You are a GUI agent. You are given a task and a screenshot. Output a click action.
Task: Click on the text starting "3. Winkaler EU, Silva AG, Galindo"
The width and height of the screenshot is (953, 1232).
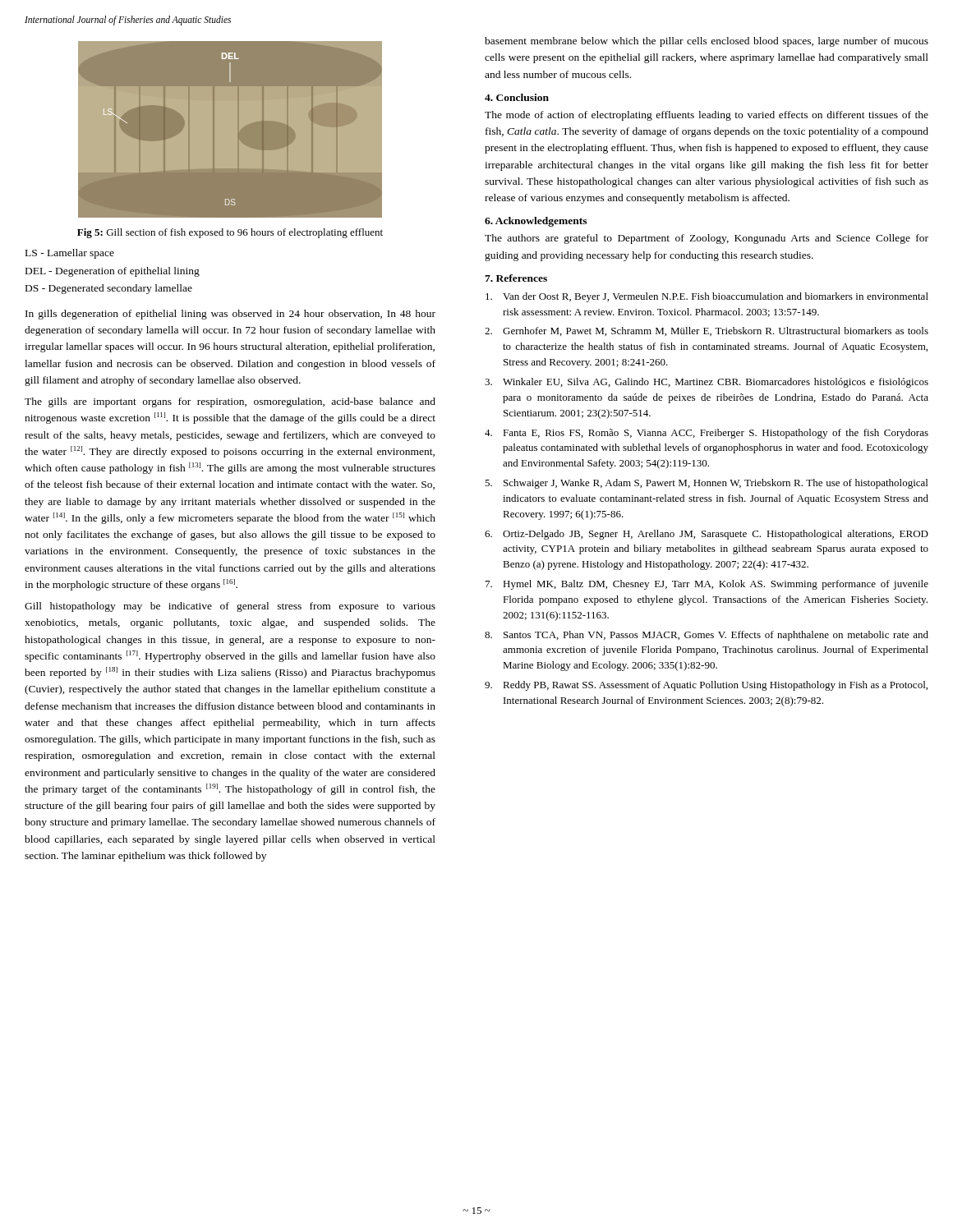[x=707, y=398]
